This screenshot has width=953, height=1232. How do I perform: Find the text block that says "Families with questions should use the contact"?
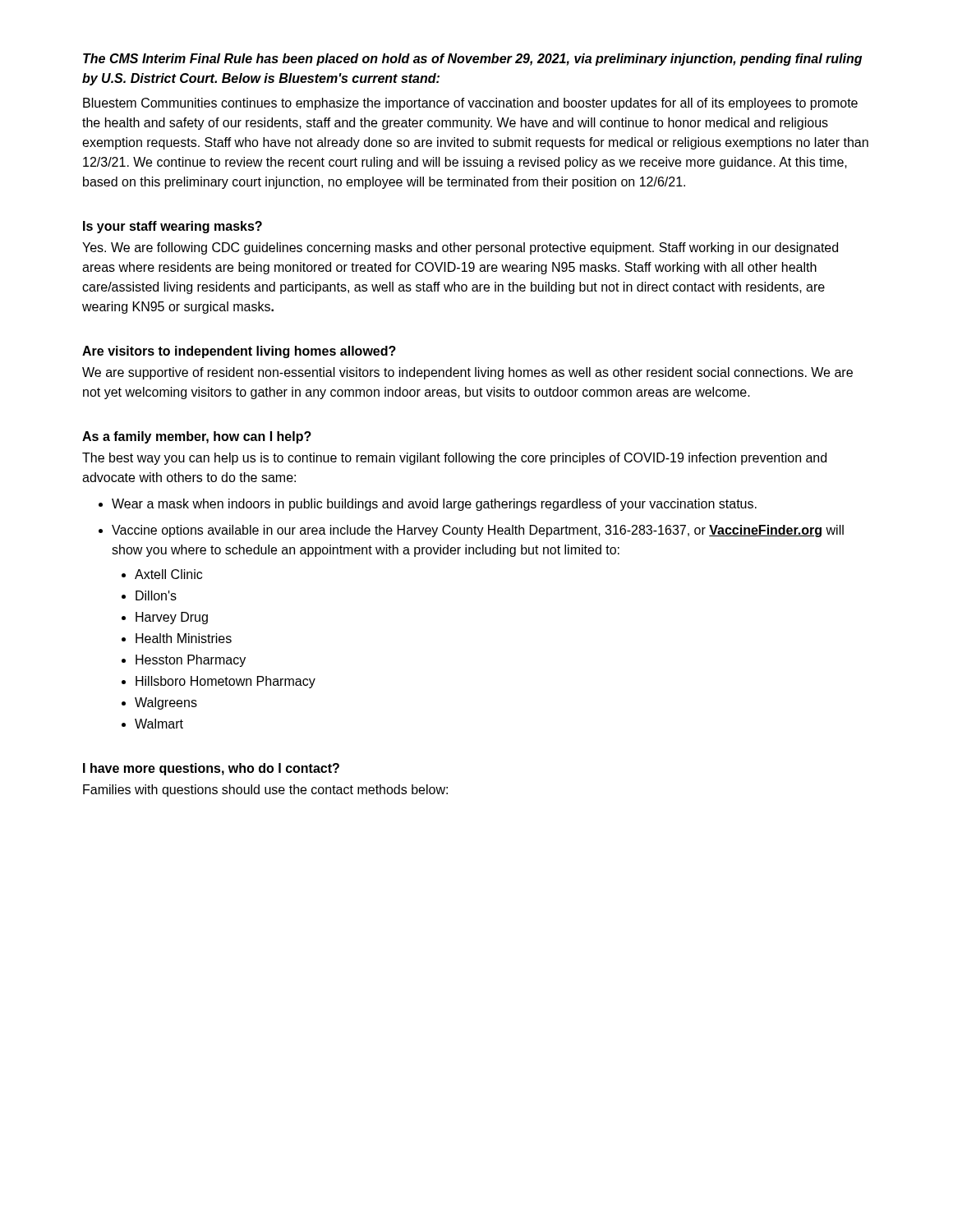point(266,790)
